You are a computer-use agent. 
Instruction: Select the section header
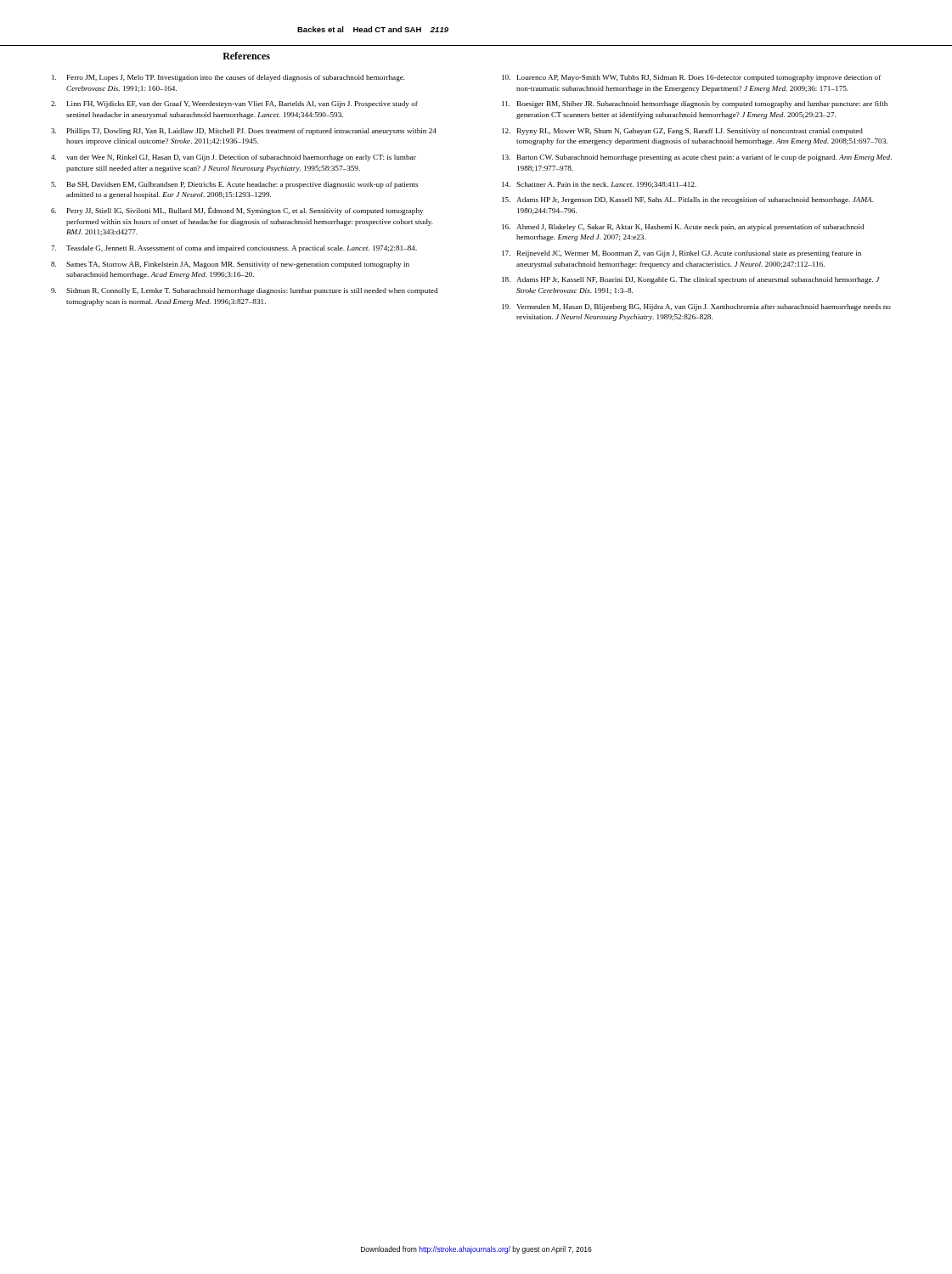[246, 56]
